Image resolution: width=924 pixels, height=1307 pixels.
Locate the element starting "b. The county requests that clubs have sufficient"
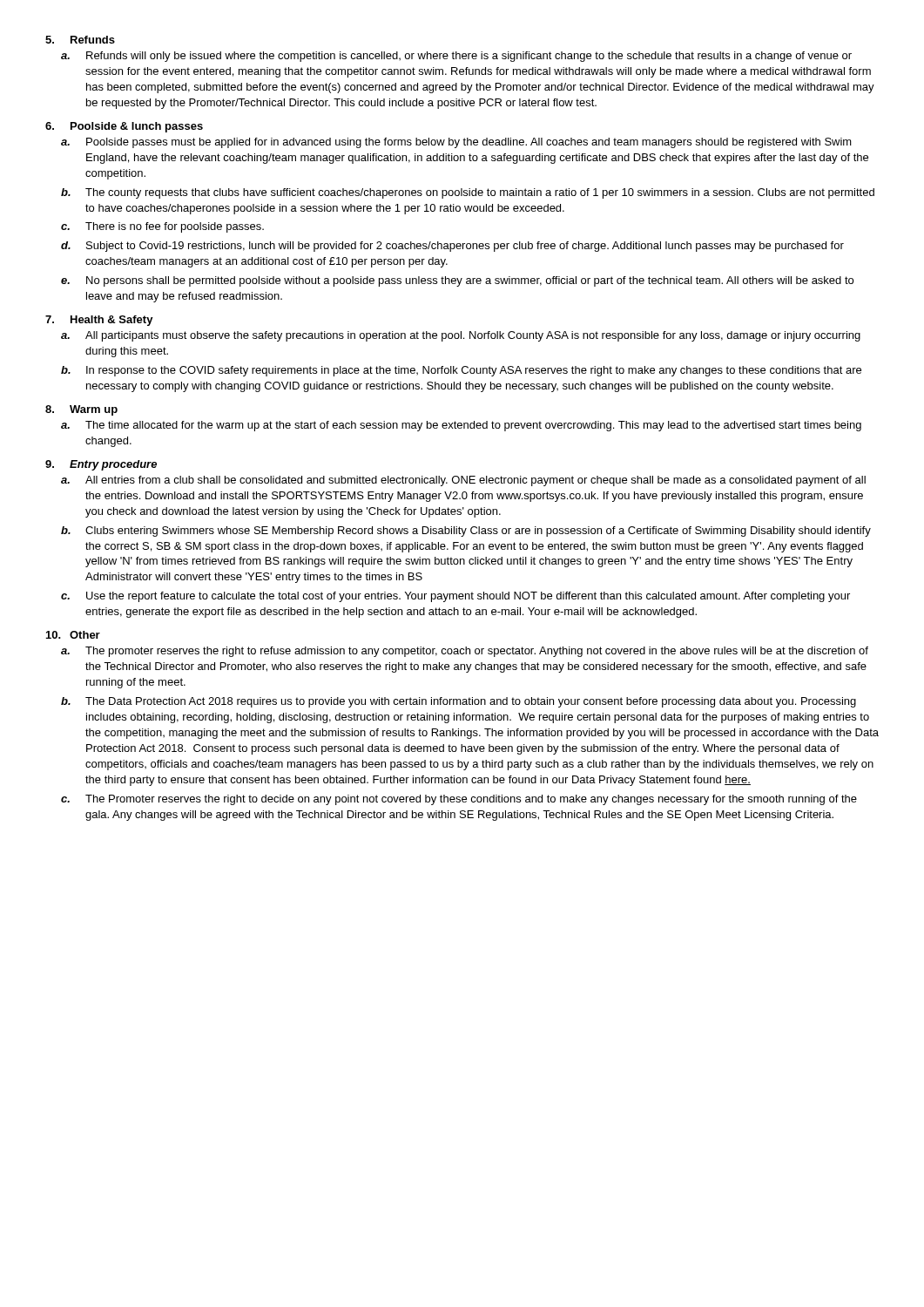(x=462, y=200)
